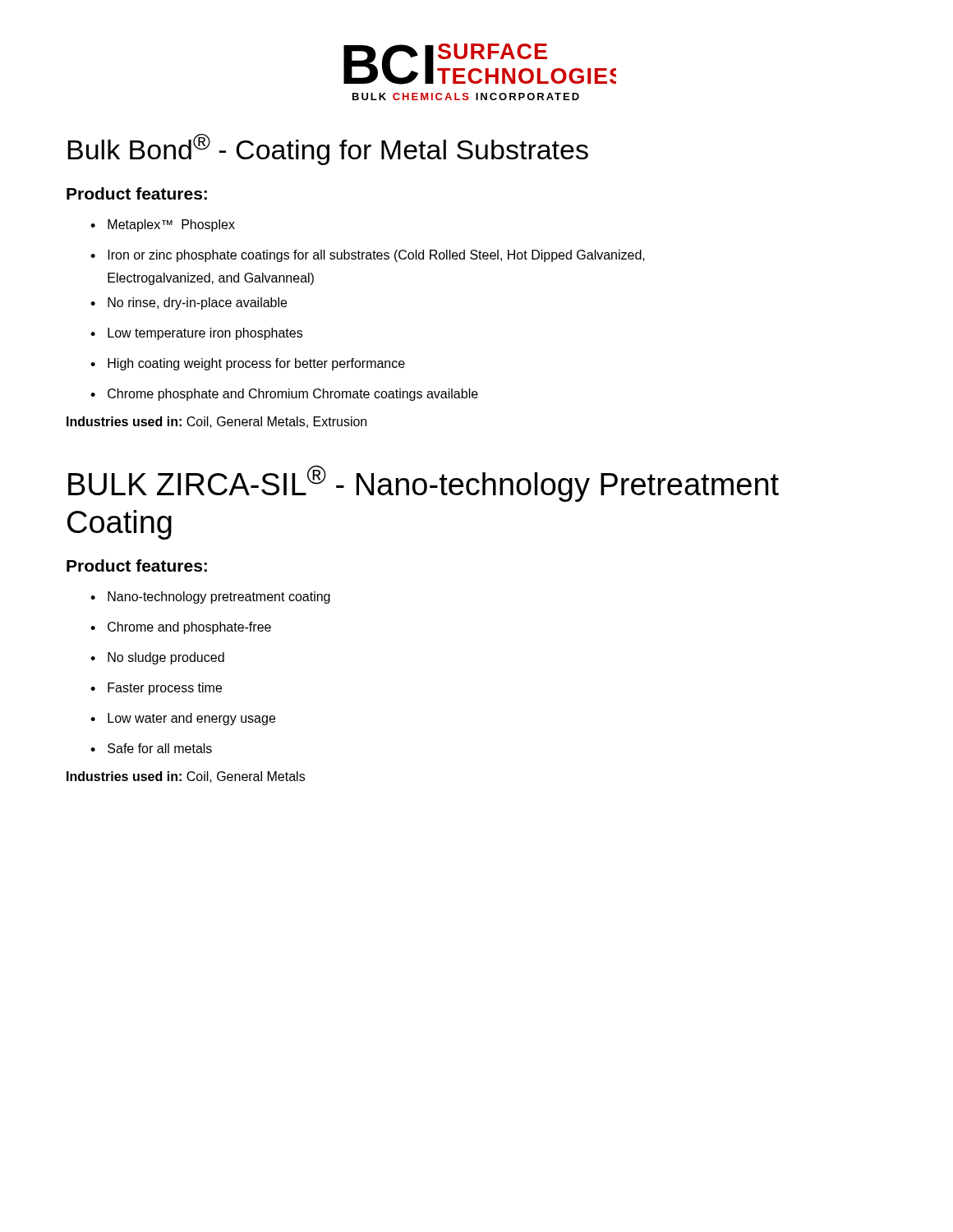Image resolution: width=953 pixels, height=1232 pixels.
Task: Click where it says "• Faster process time"
Action: [x=156, y=690]
